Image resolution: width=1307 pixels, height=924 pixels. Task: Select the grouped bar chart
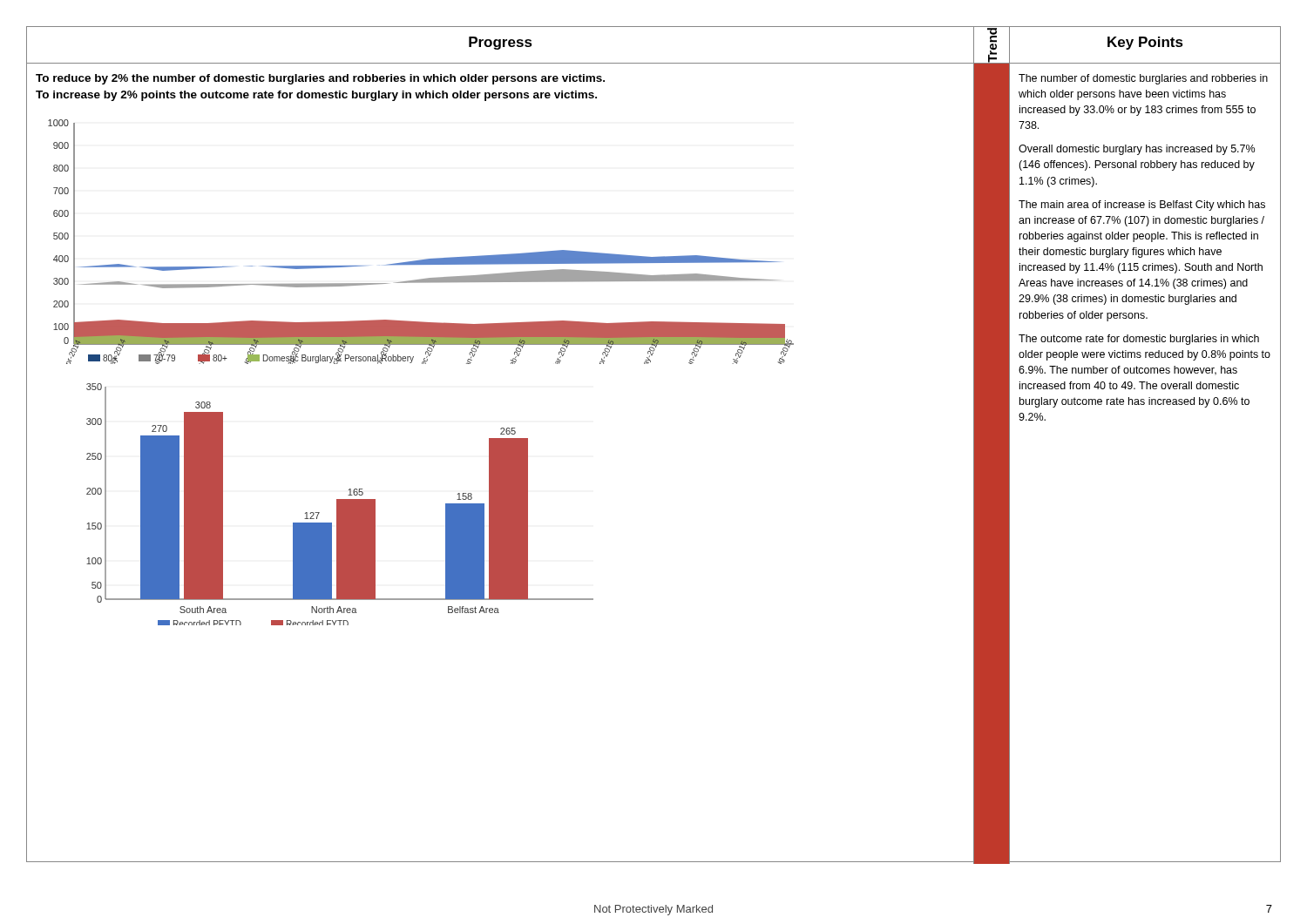500,499
